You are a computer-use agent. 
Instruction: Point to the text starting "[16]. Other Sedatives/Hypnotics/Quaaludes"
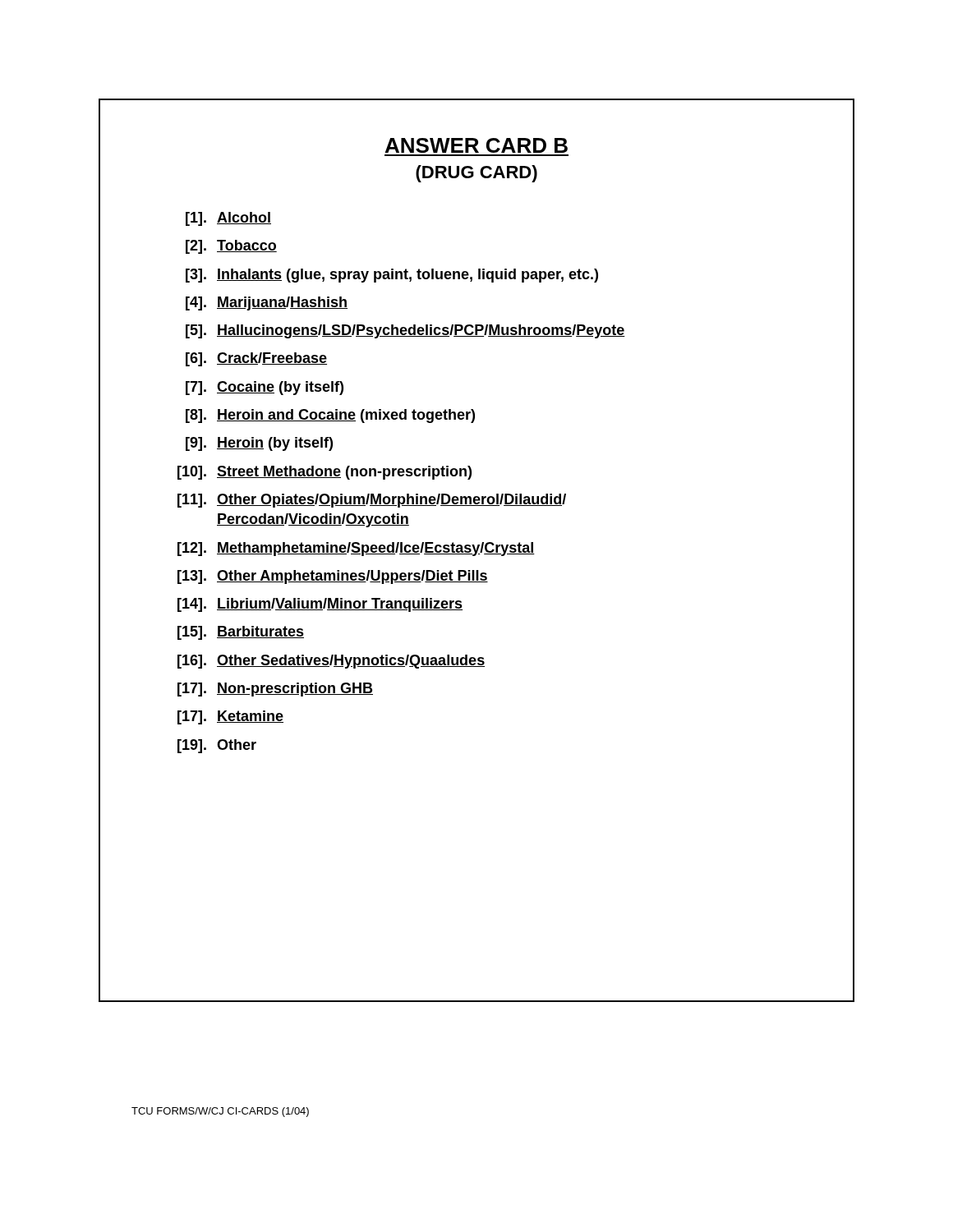click(476, 660)
